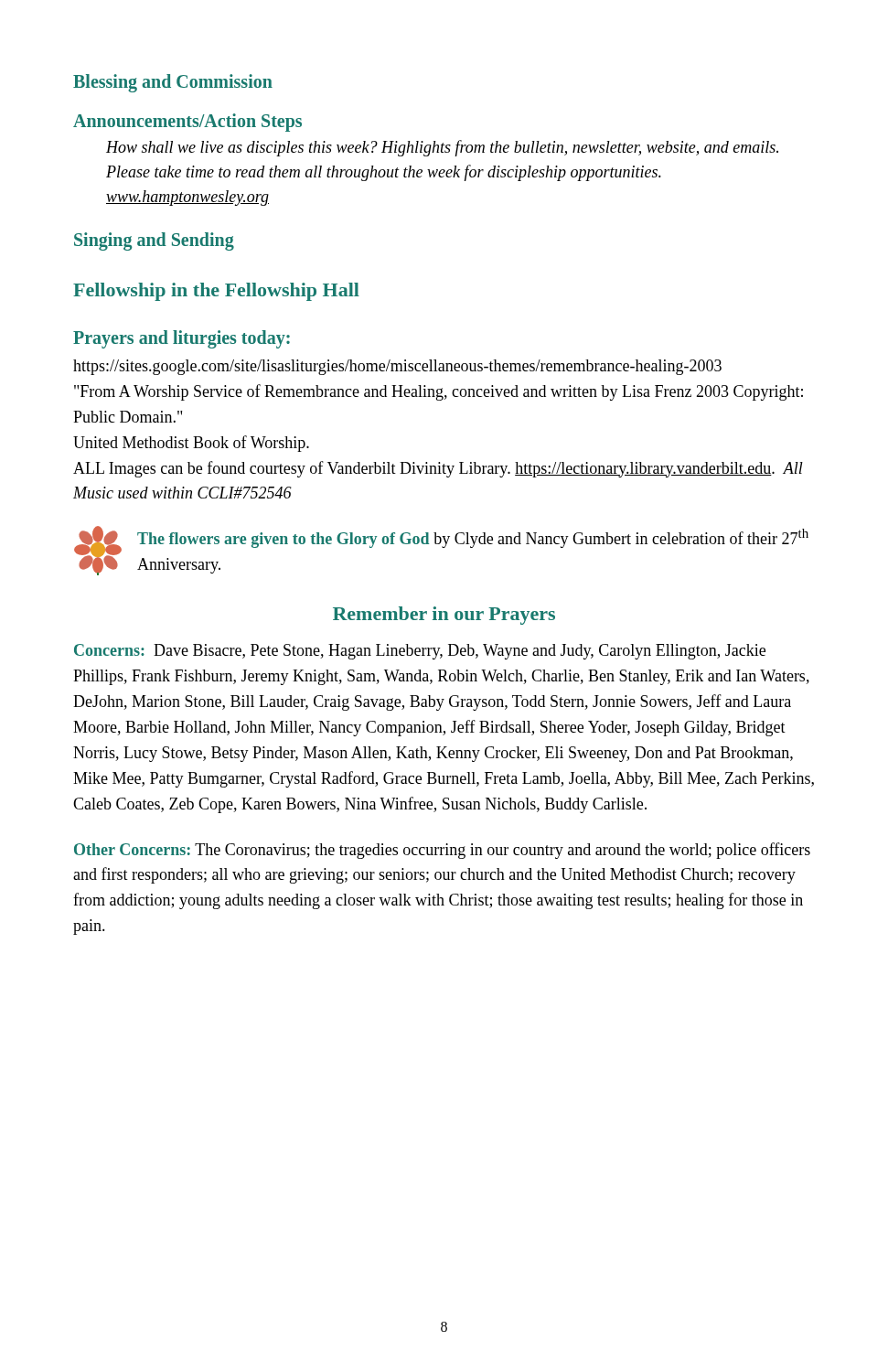The height and width of the screenshot is (1372, 888).
Task: Point to the text starting "The flowers are given to the Glory"
Action: (x=444, y=552)
